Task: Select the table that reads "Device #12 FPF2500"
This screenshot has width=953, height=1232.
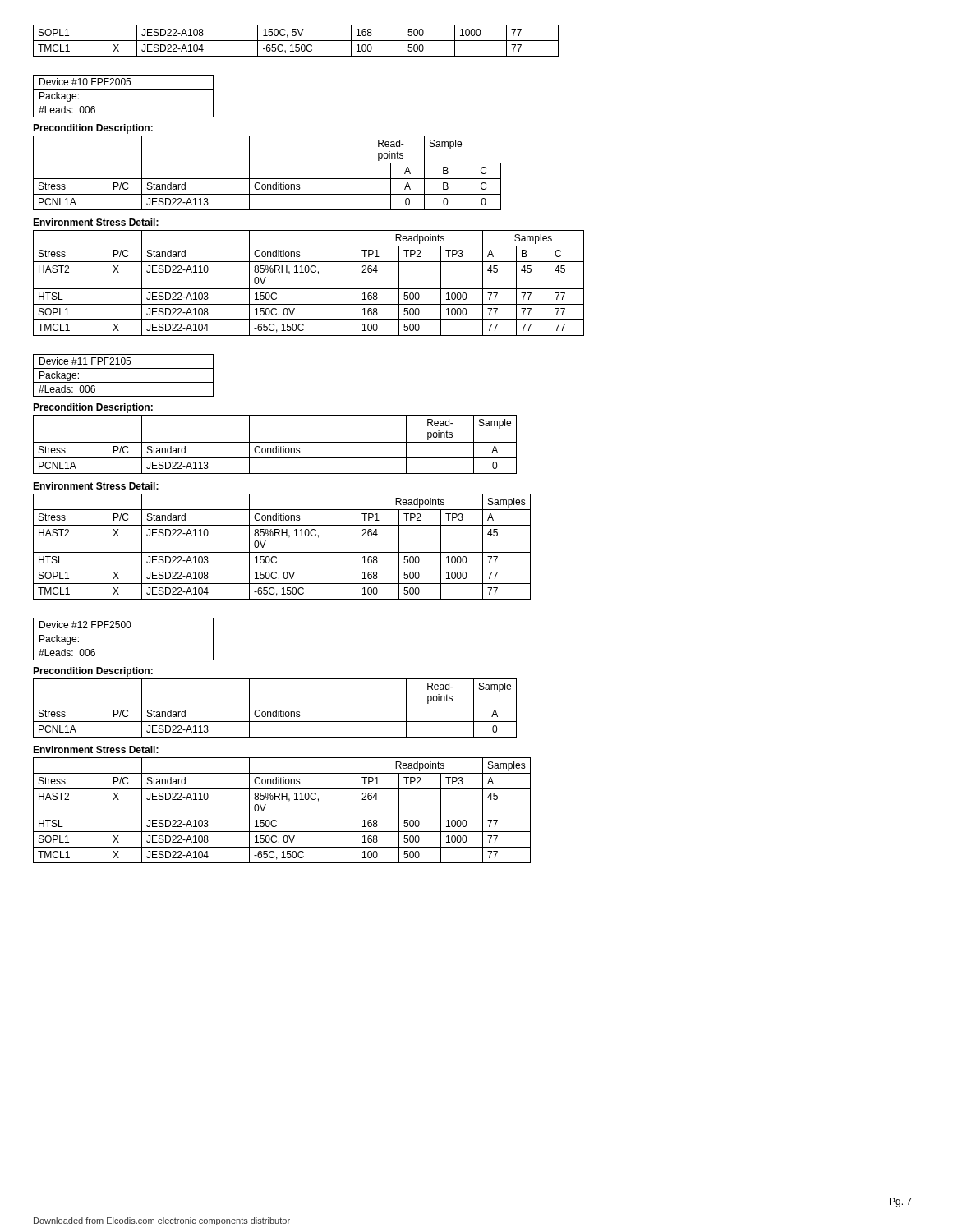Action: coord(476,639)
